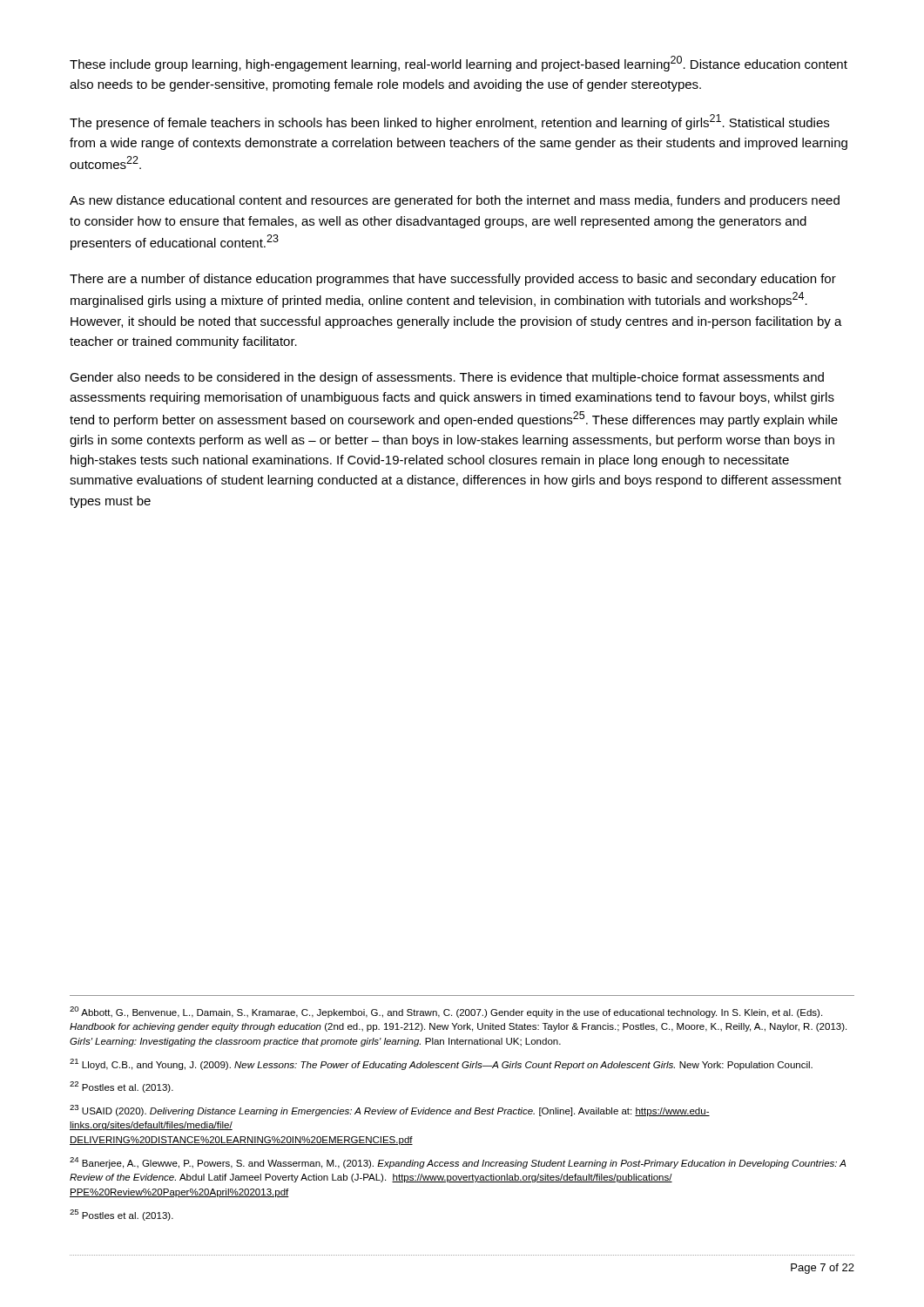Find the footnote containing "23 USAID (2020). Delivering"
This screenshot has height=1307, width=924.
coord(390,1123)
